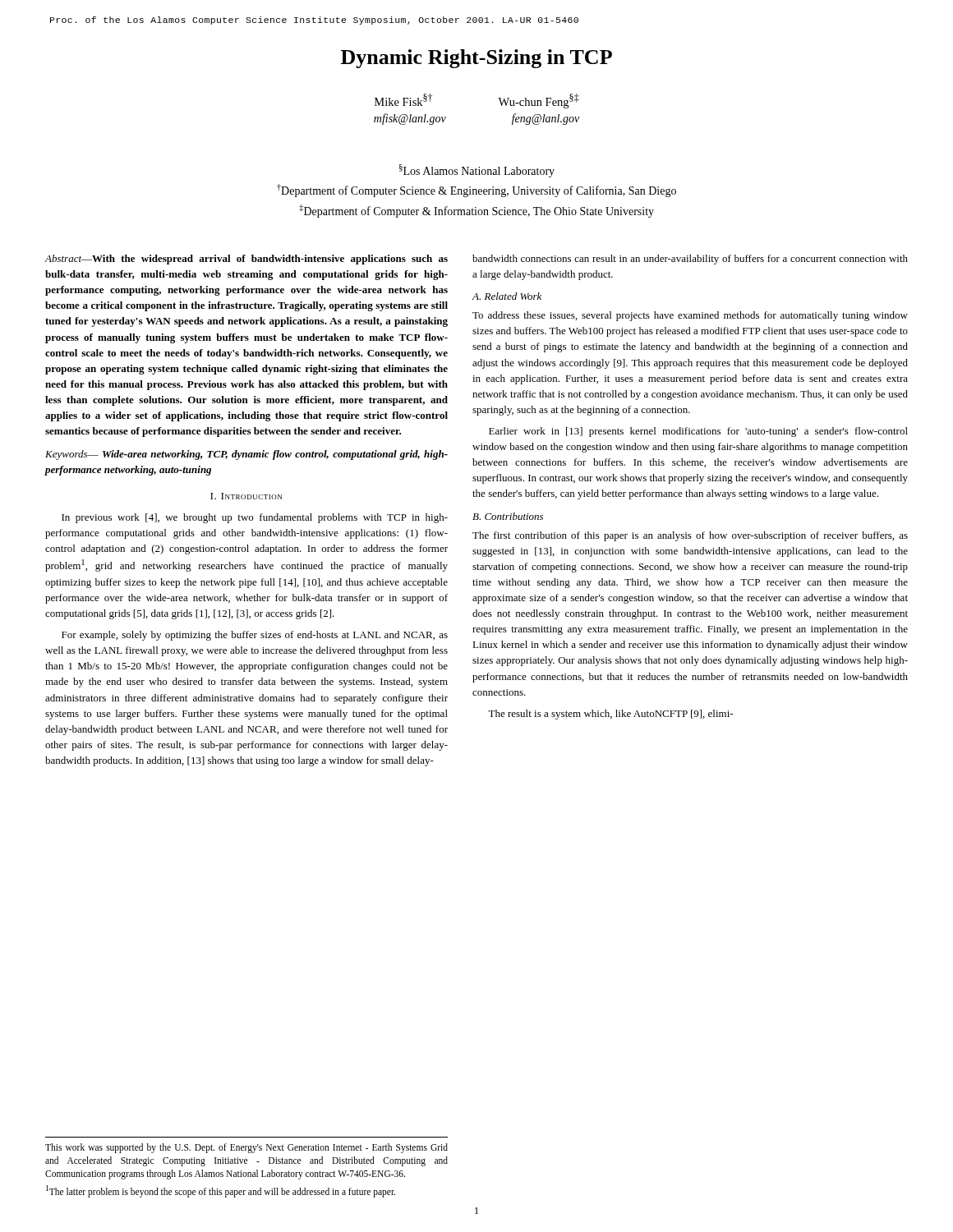Click on the text block that says "§Los Alamos National"
Image resolution: width=953 pixels, height=1232 pixels.
(x=476, y=189)
